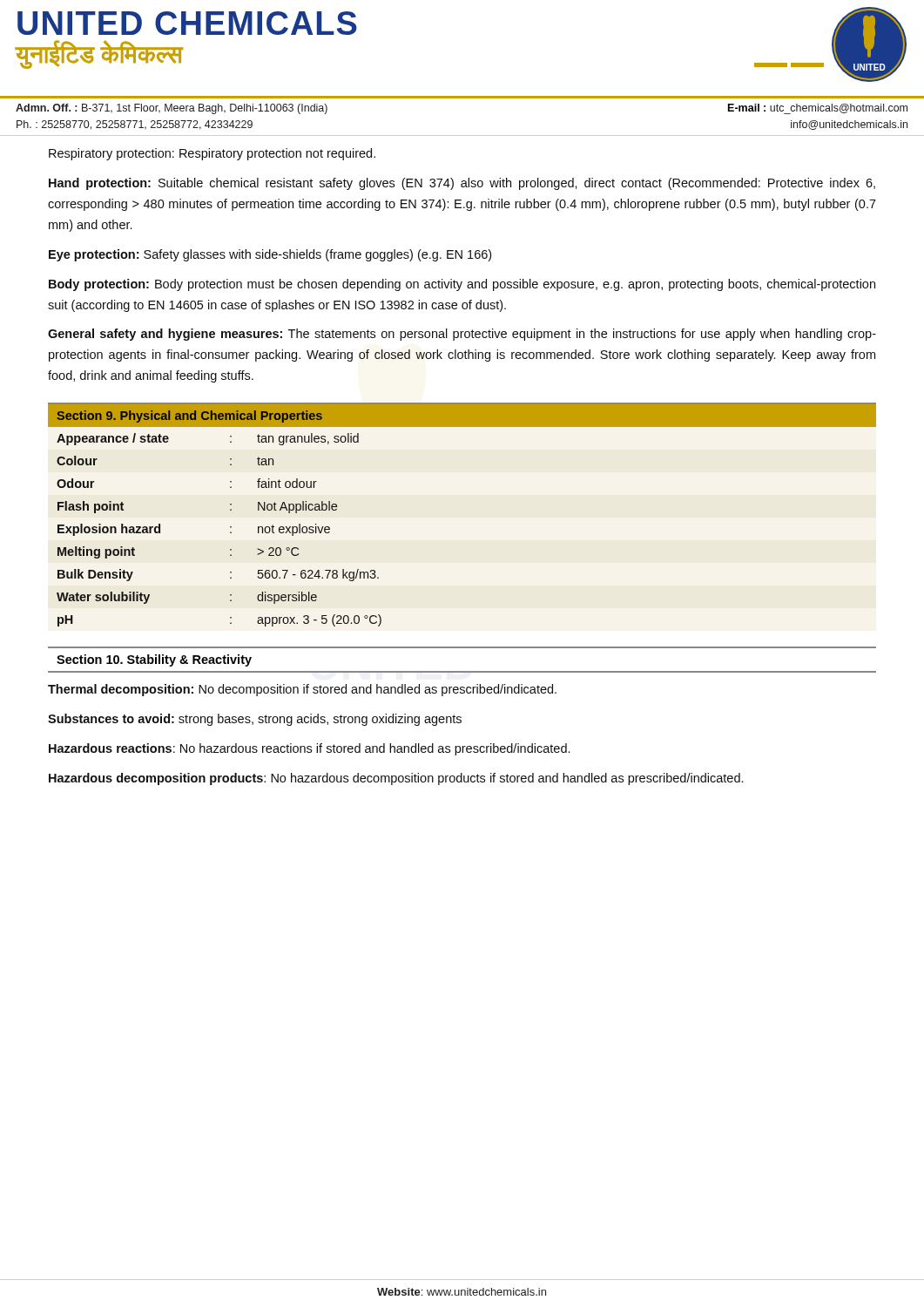Locate the block of text that opens with "Hand protection: Suitable chemical resistant"
Viewport: 924px width, 1307px height.
(462, 204)
